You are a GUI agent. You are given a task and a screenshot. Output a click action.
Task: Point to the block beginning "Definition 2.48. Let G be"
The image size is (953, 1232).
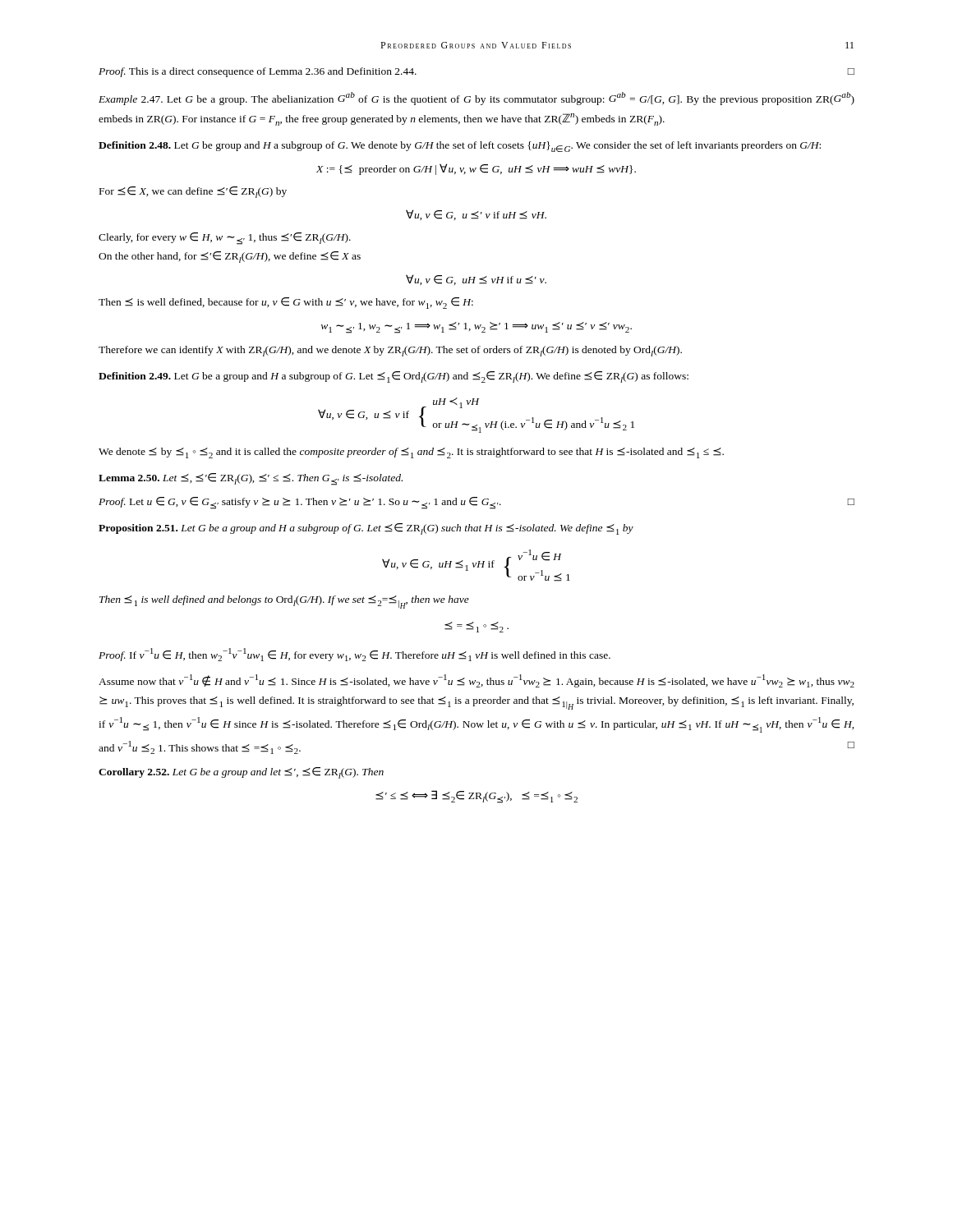(x=460, y=146)
